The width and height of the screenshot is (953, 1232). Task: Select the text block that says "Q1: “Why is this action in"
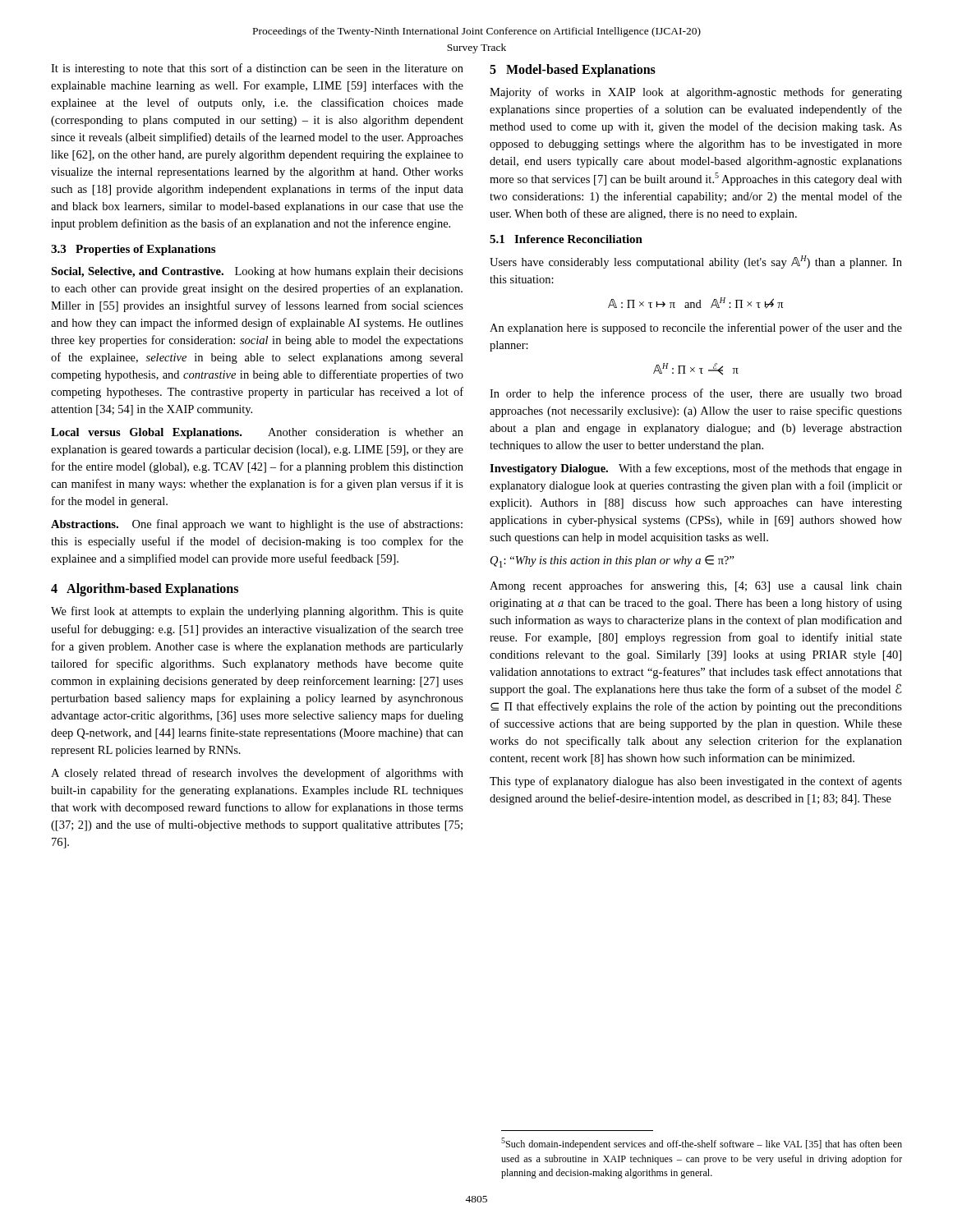coord(696,562)
